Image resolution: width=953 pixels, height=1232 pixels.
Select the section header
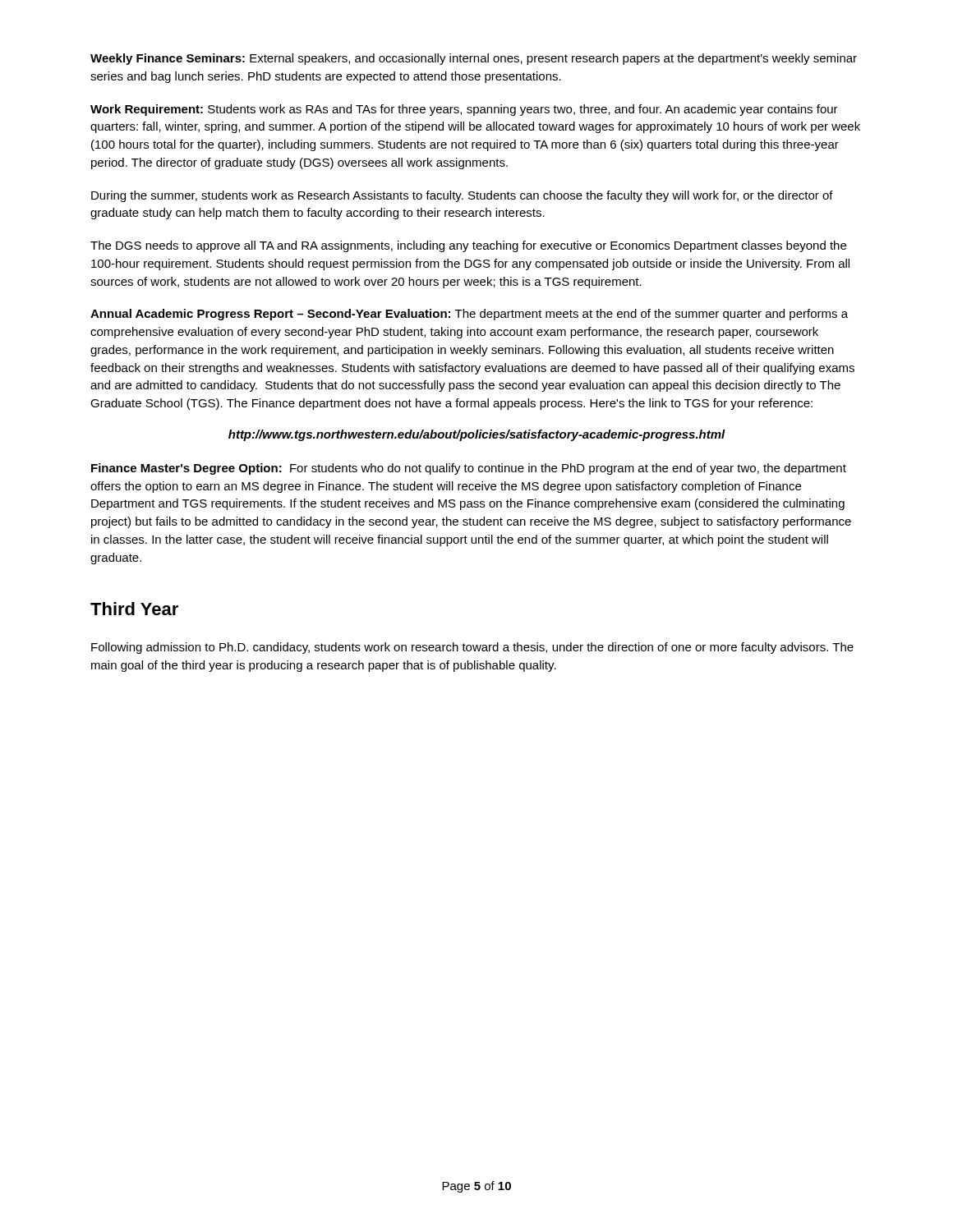tap(134, 609)
